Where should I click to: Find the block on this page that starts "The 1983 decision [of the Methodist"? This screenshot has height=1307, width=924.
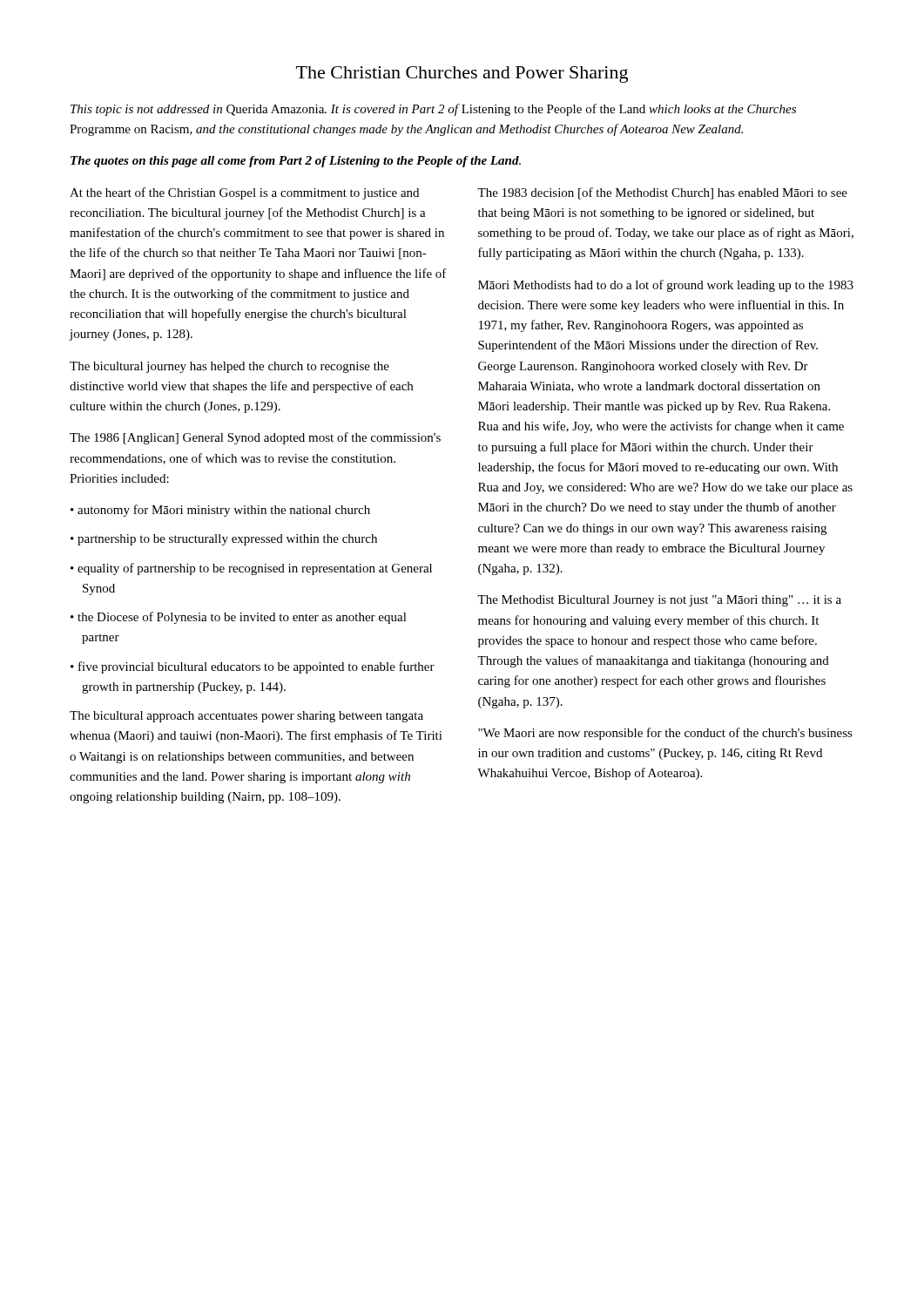click(666, 223)
